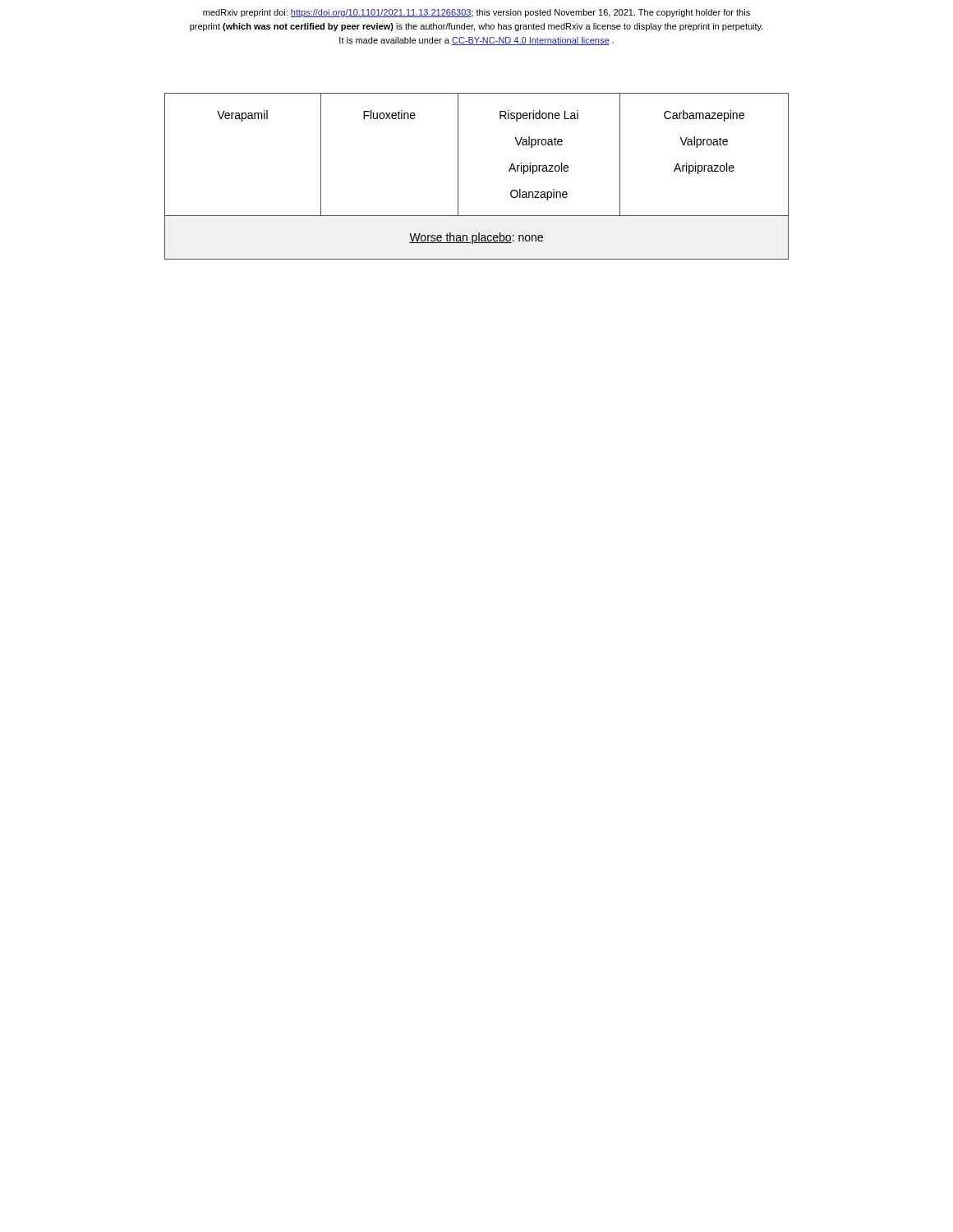Image resolution: width=953 pixels, height=1232 pixels.
Task: Find the table that mentions "Worse than placebo"
Action: pos(476,176)
